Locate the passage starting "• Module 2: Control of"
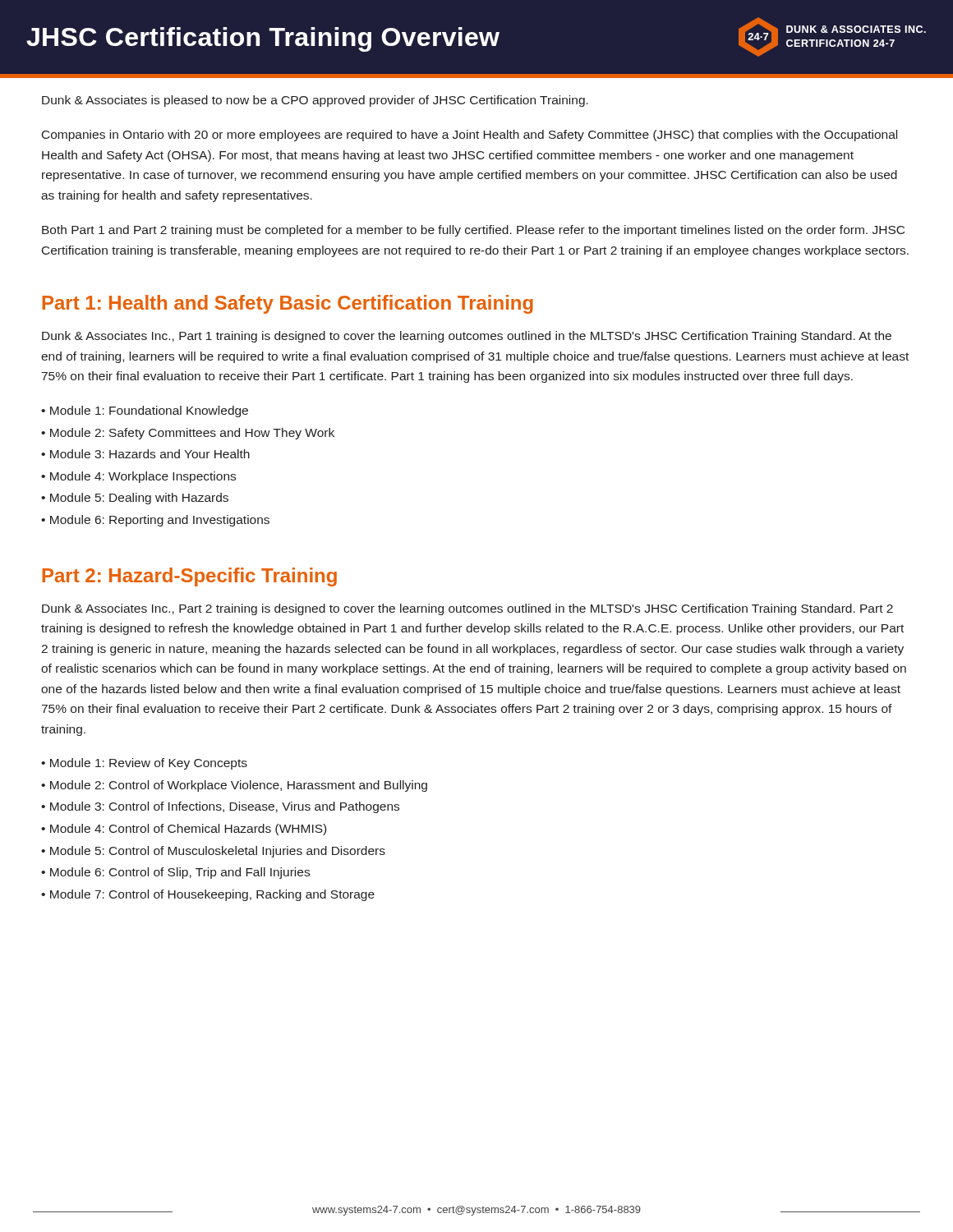This screenshot has width=953, height=1232. pos(235,785)
